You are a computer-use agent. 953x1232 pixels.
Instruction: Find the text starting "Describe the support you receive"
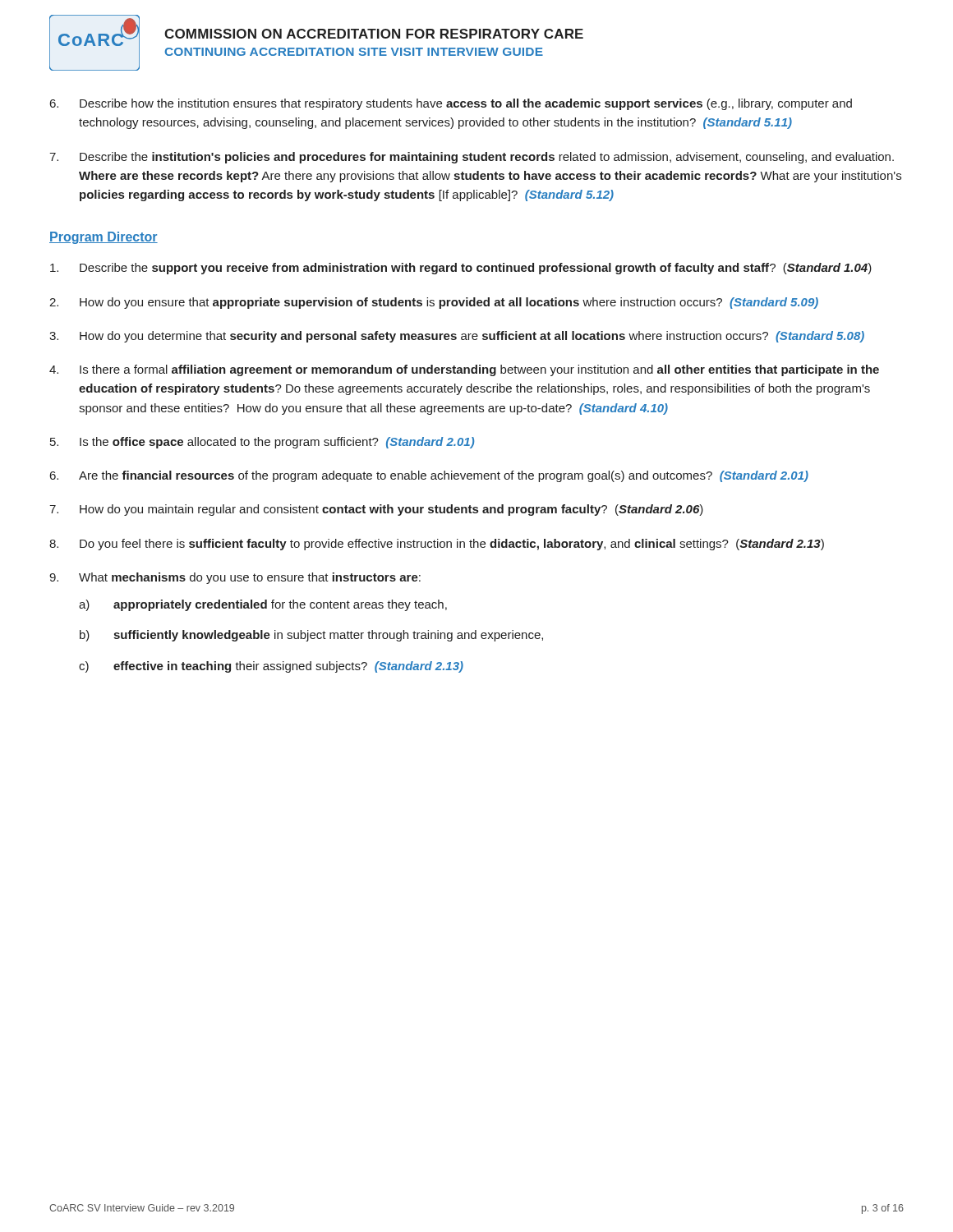coord(476,268)
